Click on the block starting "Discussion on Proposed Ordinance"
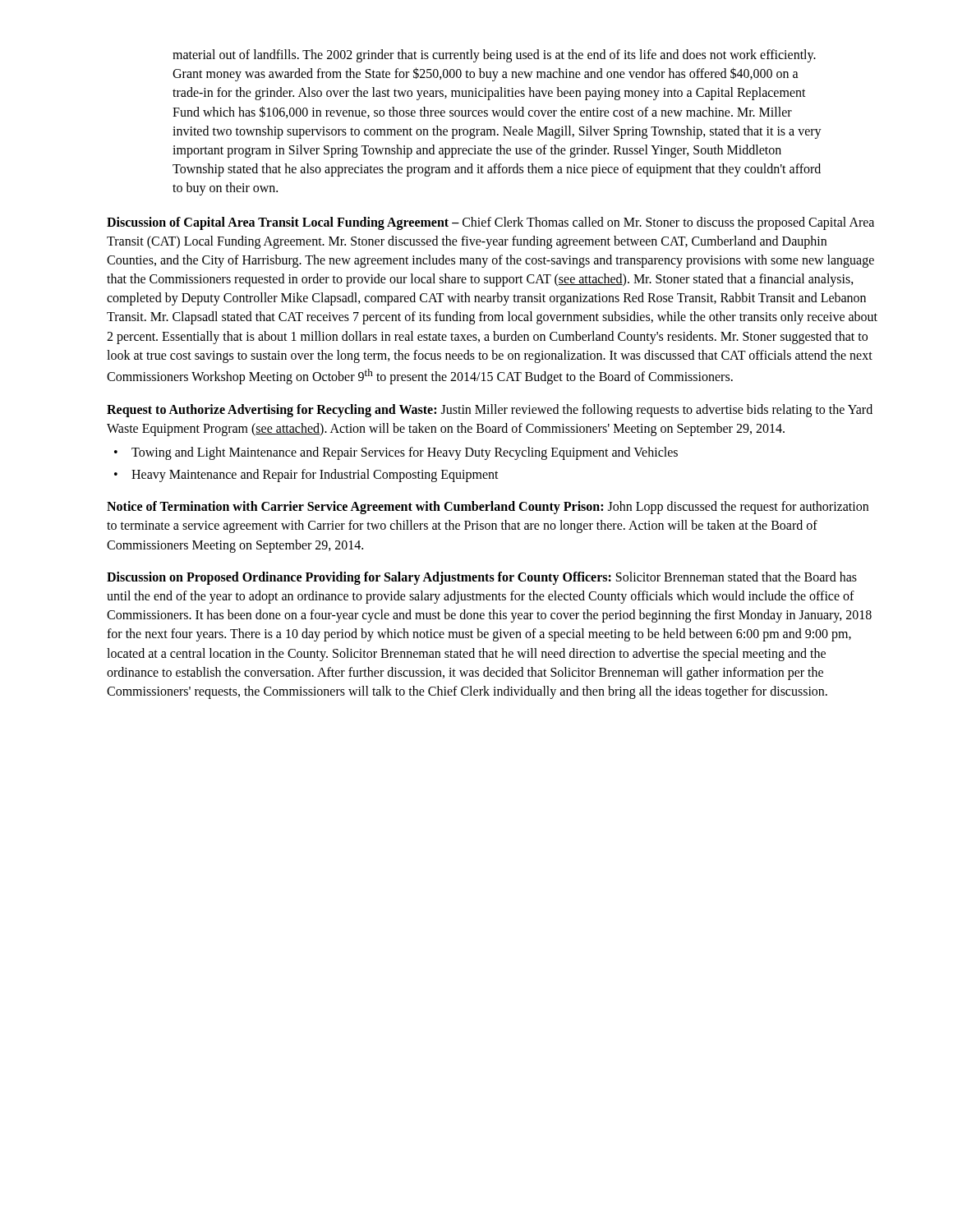This screenshot has height=1232, width=953. tap(489, 634)
